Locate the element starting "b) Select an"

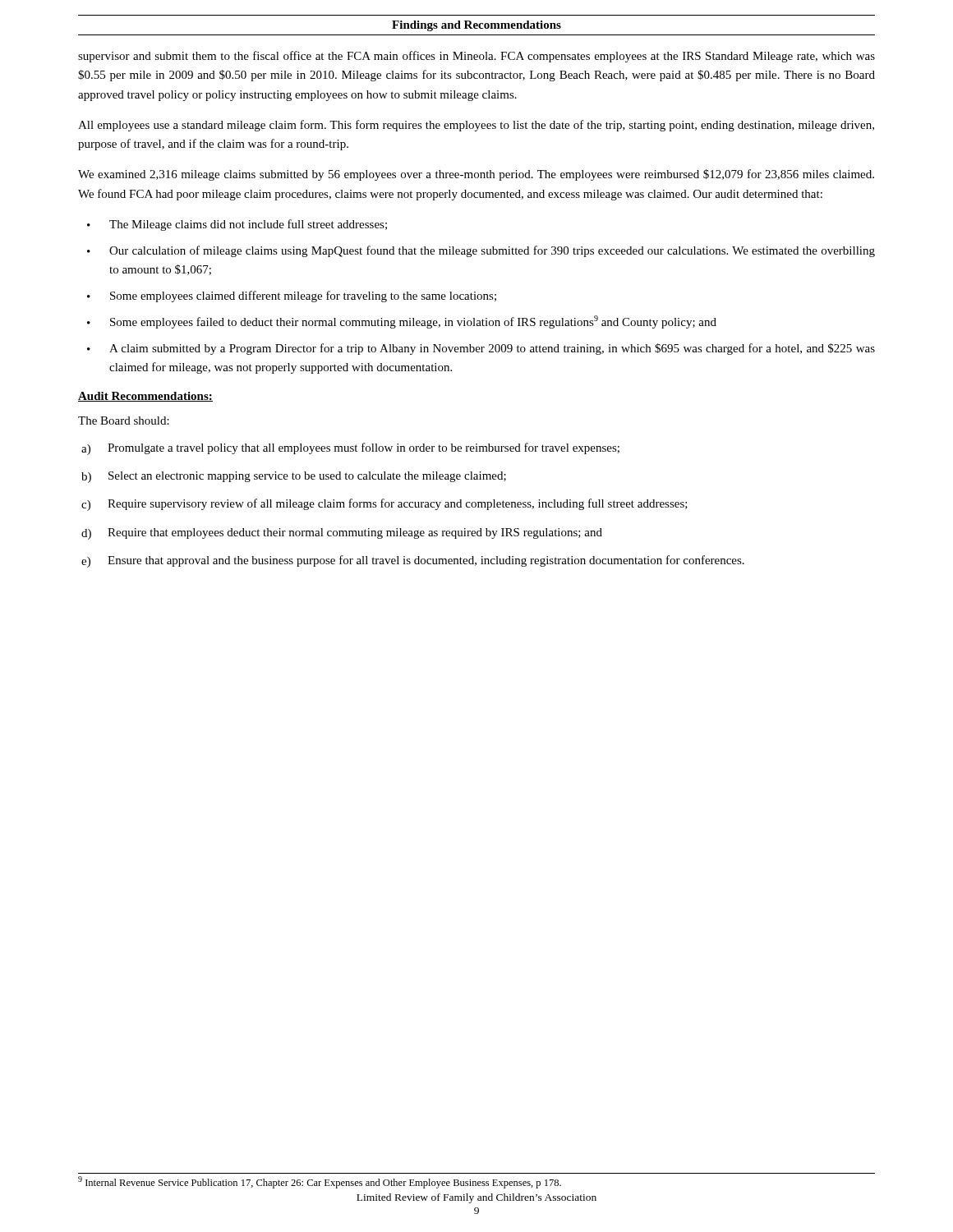click(476, 476)
